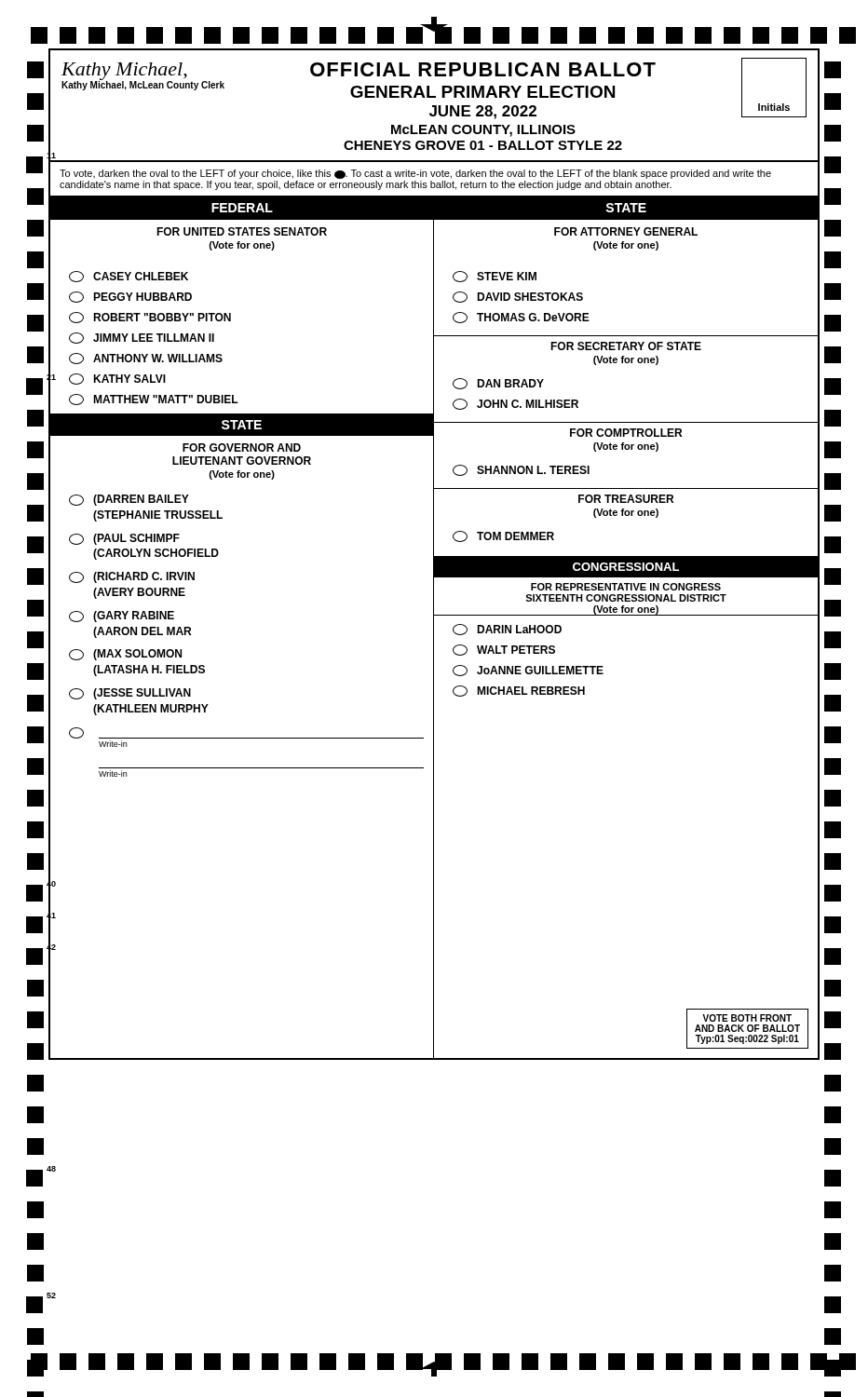The width and height of the screenshot is (868, 1397).
Task: Click the passage that begins "JIMMY LEE TILLMAN"
Action: point(142,338)
